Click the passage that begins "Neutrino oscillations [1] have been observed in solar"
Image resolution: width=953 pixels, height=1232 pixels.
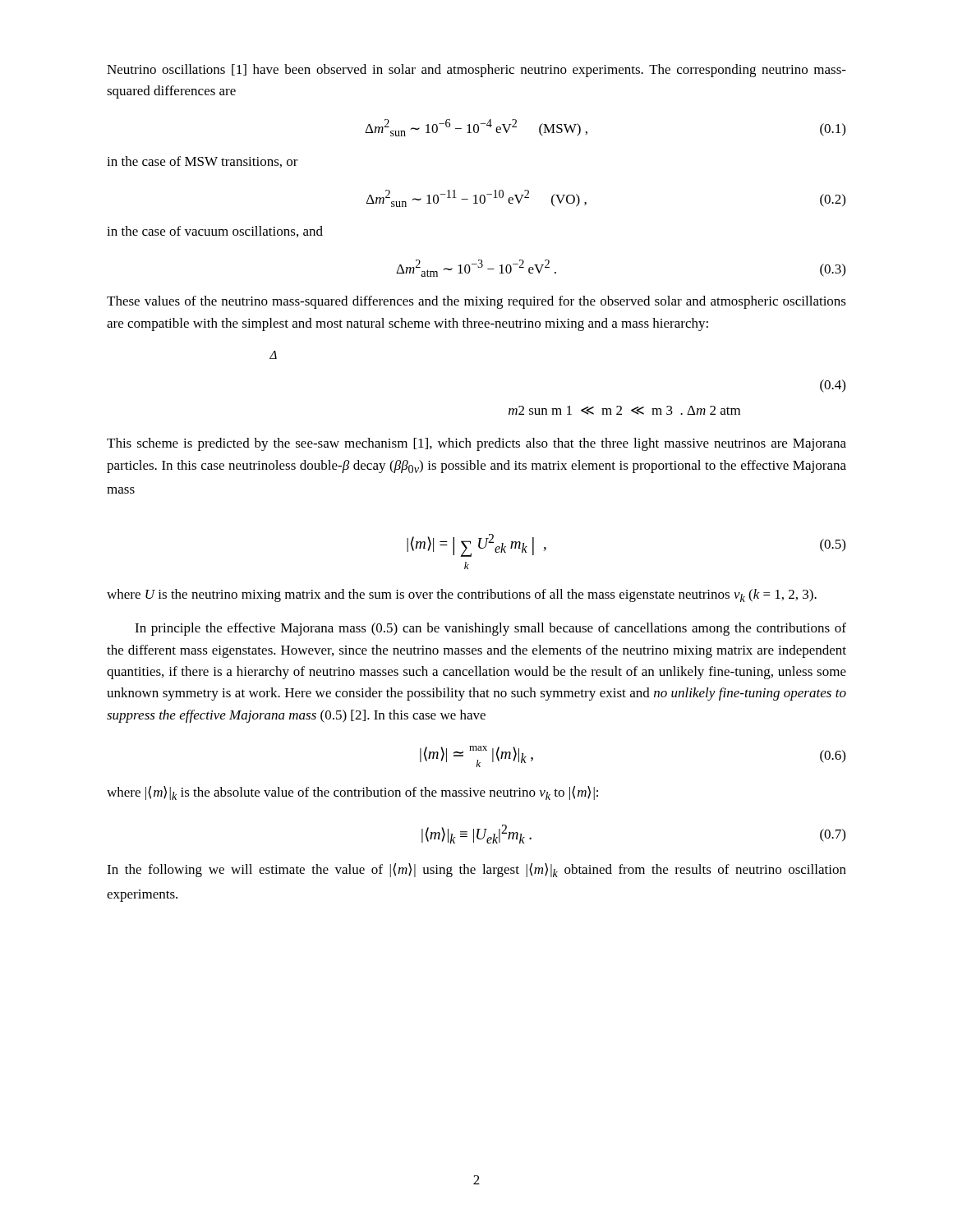[476, 80]
